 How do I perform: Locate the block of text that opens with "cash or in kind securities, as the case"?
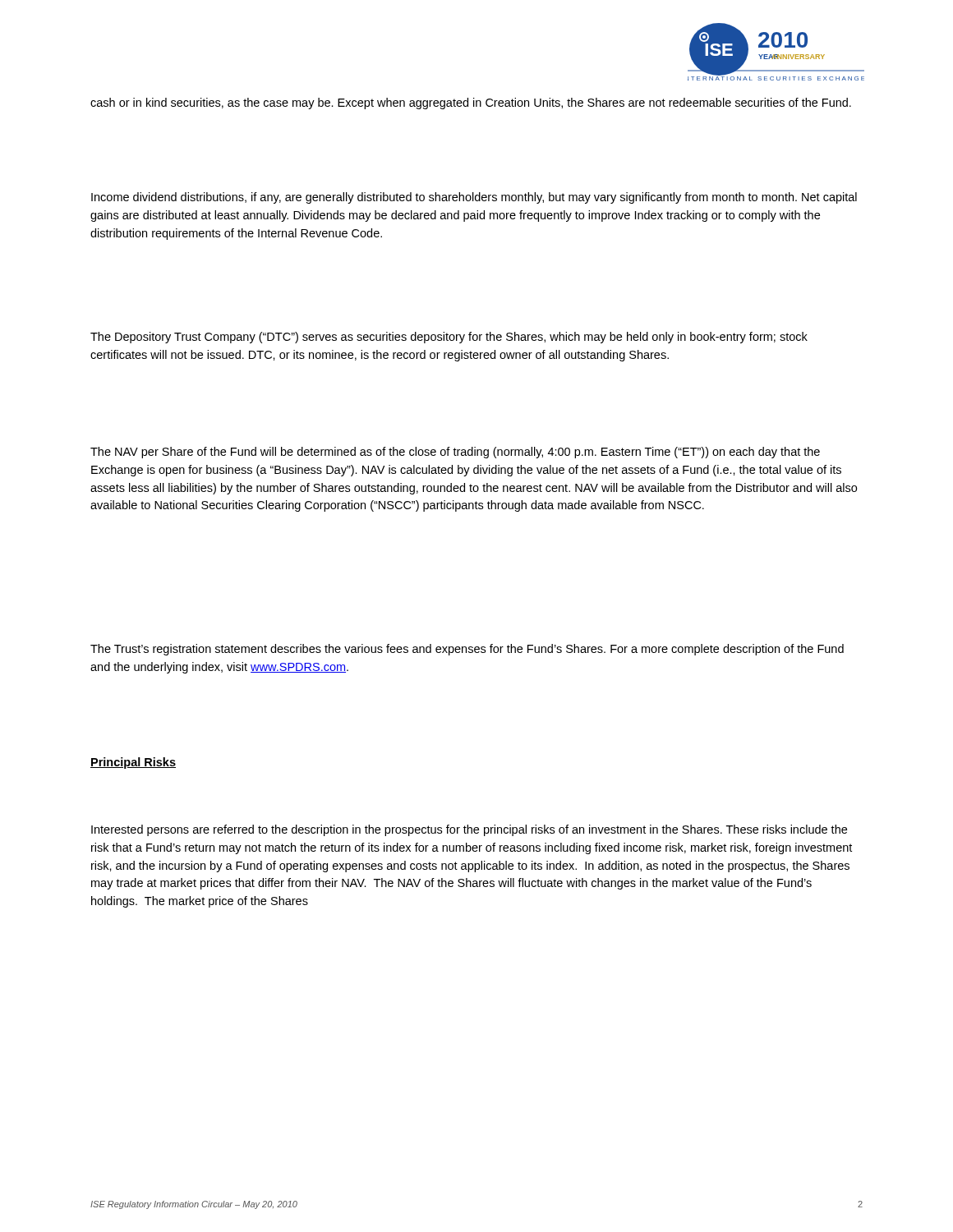pos(476,103)
